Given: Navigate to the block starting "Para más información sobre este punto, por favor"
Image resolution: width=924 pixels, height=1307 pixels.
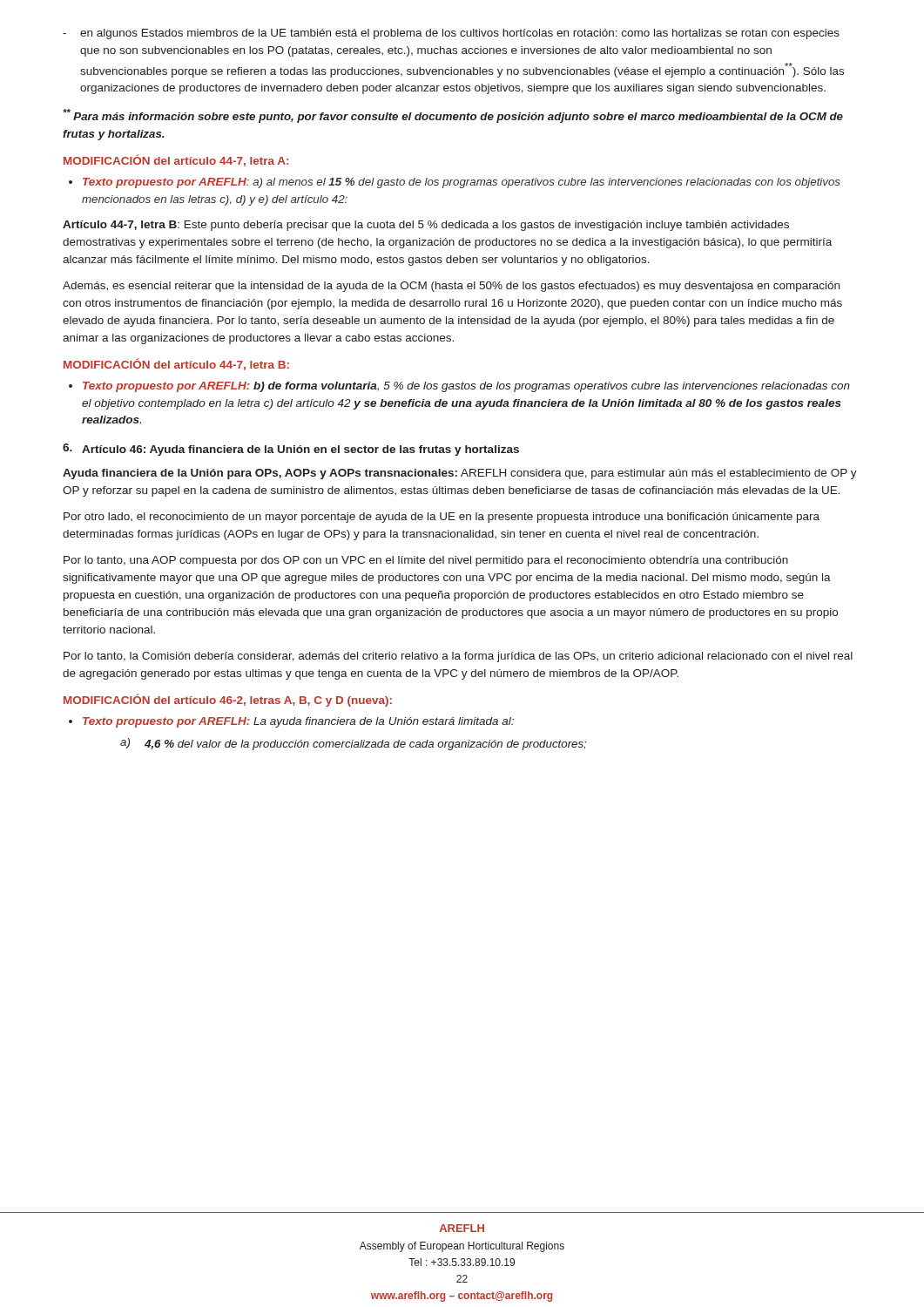Looking at the screenshot, I should pyautogui.click(x=453, y=124).
